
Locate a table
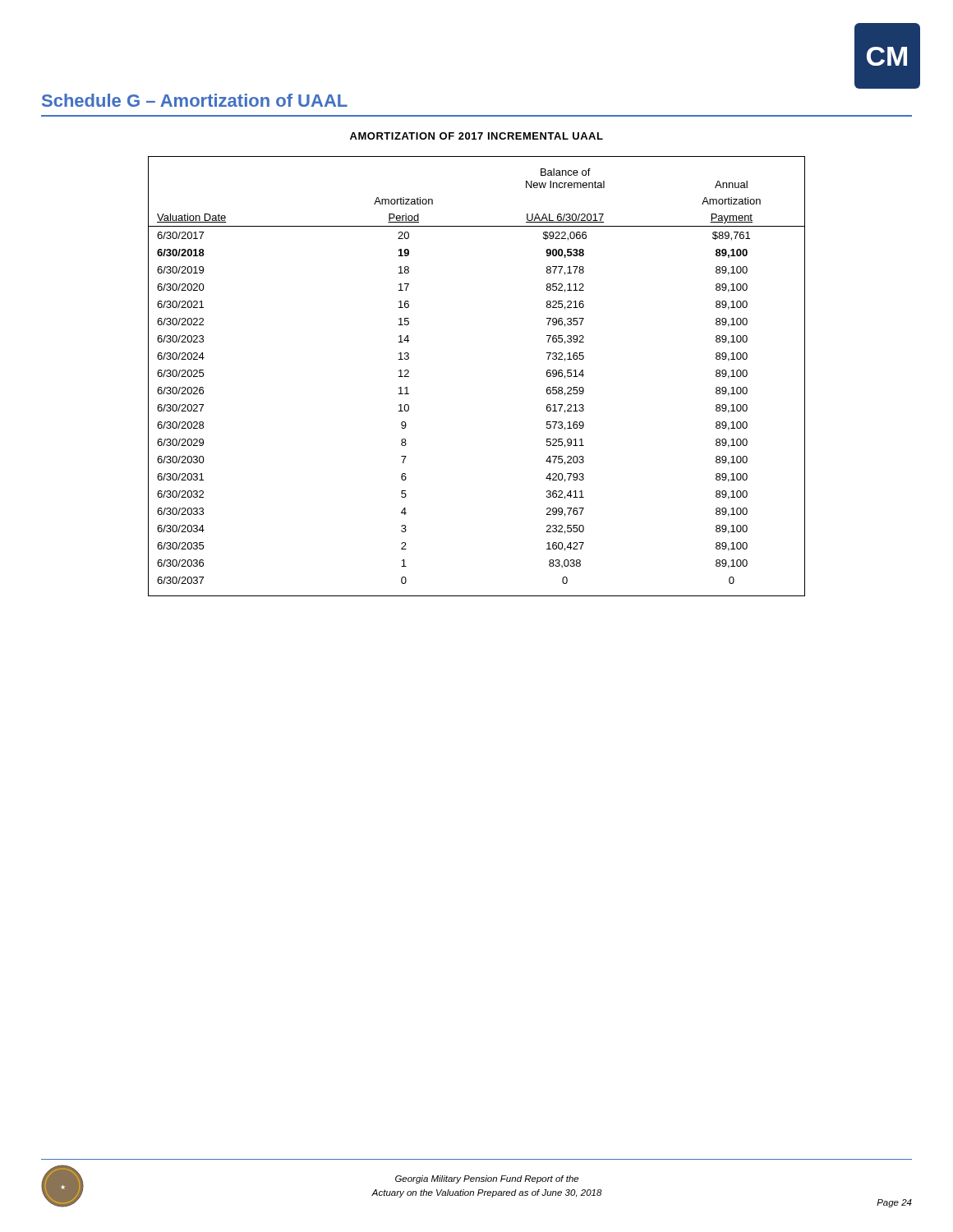pyautogui.click(x=476, y=376)
